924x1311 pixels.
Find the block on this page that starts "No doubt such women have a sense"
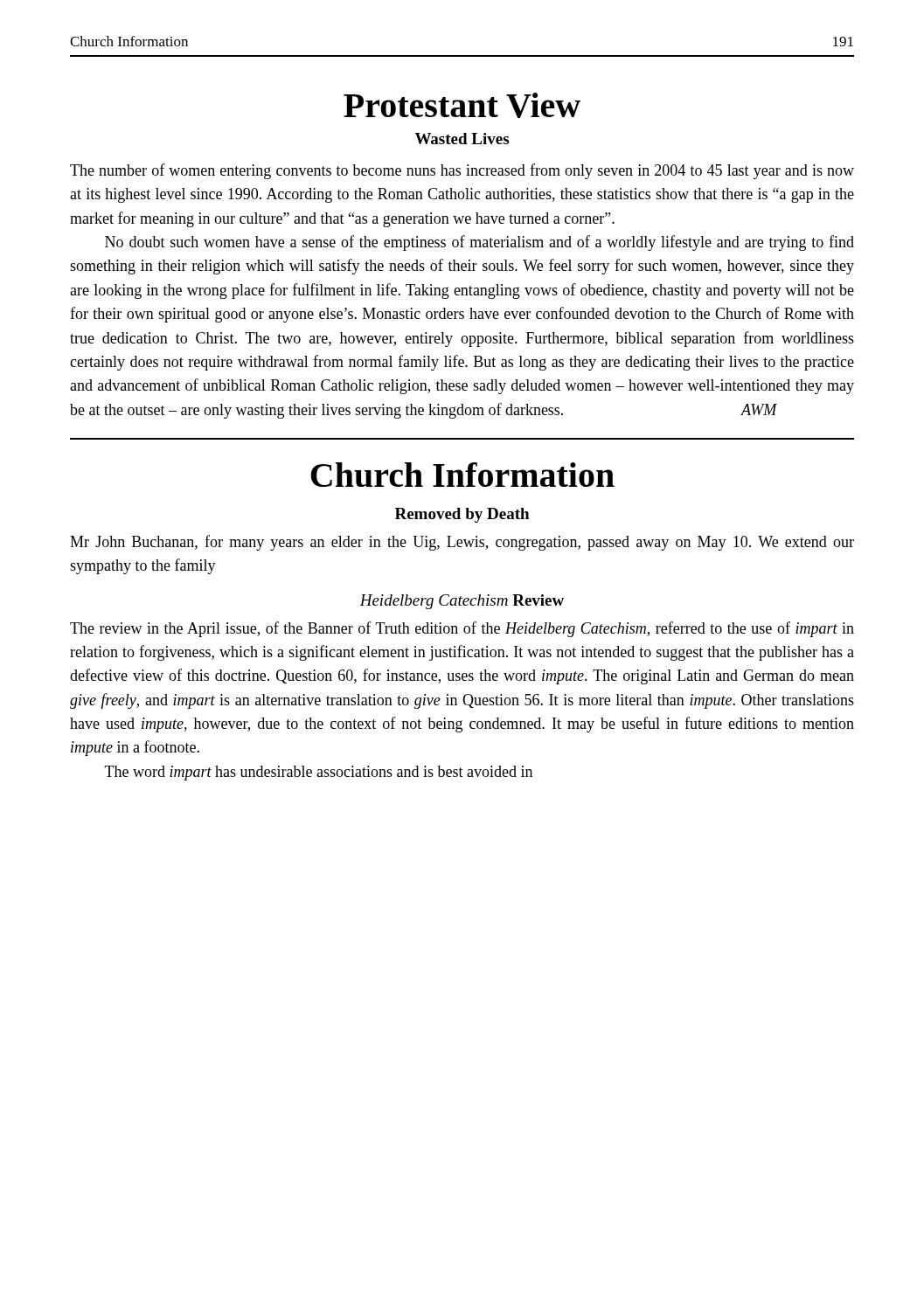(x=462, y=327)
